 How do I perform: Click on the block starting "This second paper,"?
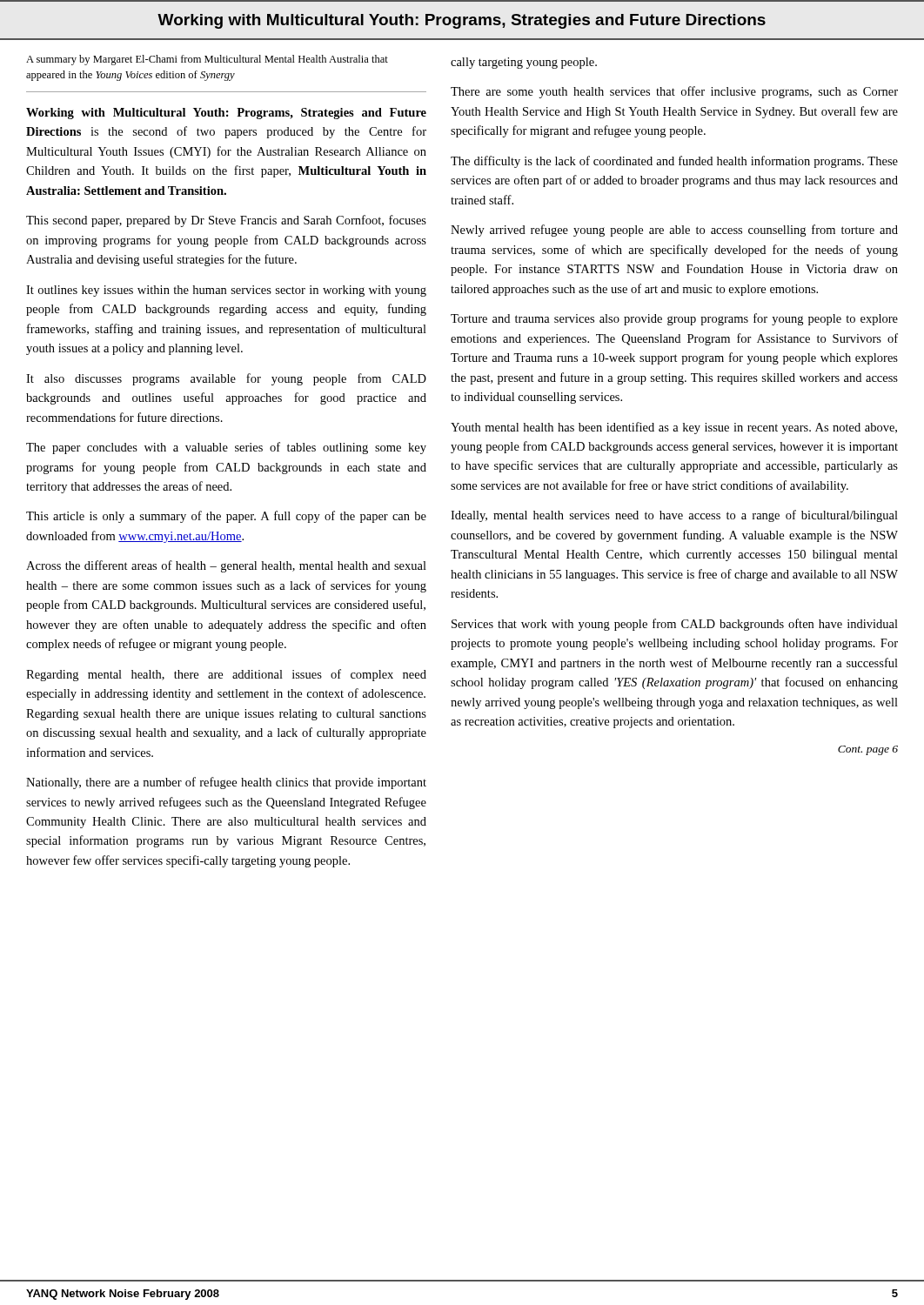pos(226,240)
